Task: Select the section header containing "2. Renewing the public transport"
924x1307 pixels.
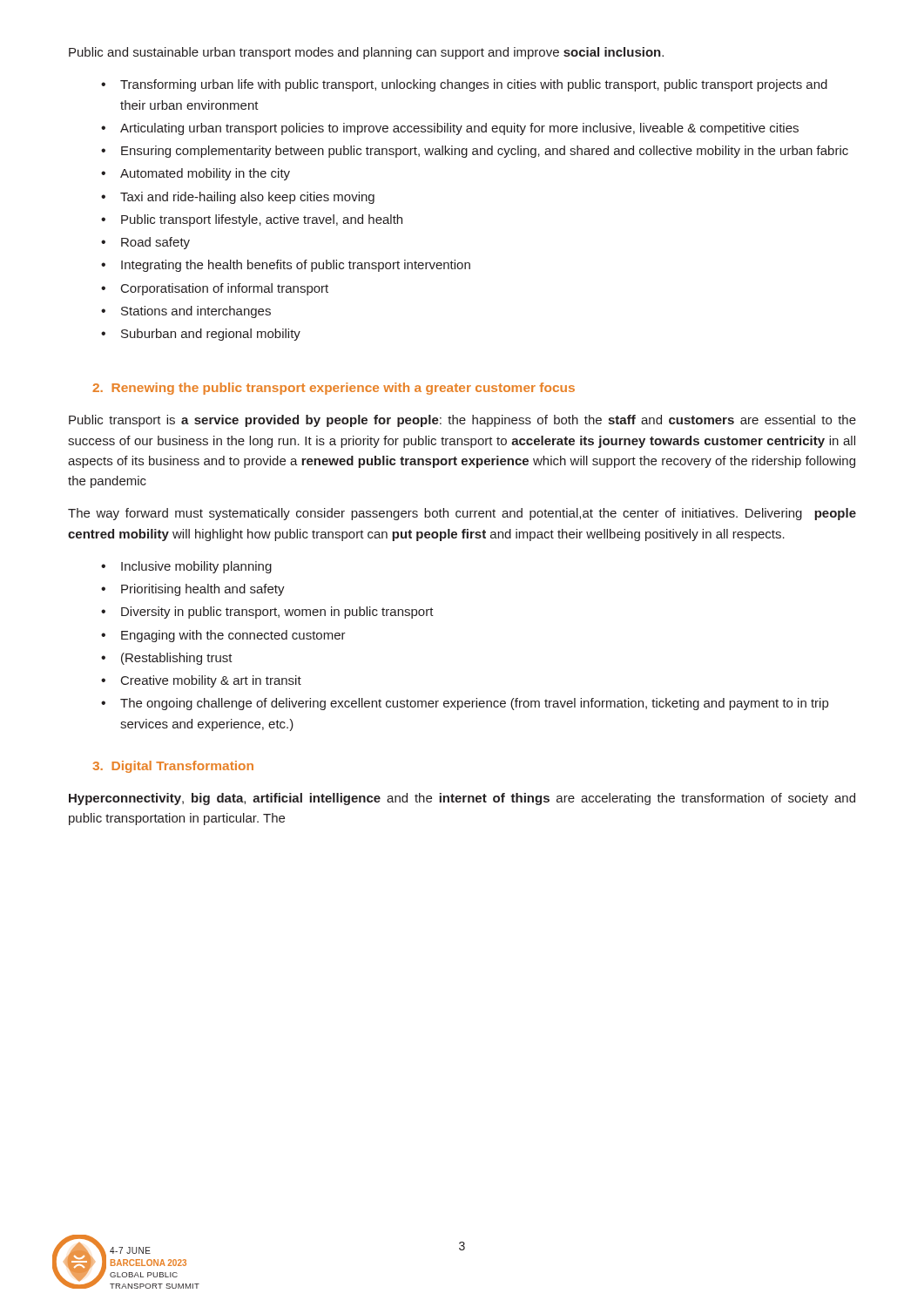Action: [x=334, y=388]
